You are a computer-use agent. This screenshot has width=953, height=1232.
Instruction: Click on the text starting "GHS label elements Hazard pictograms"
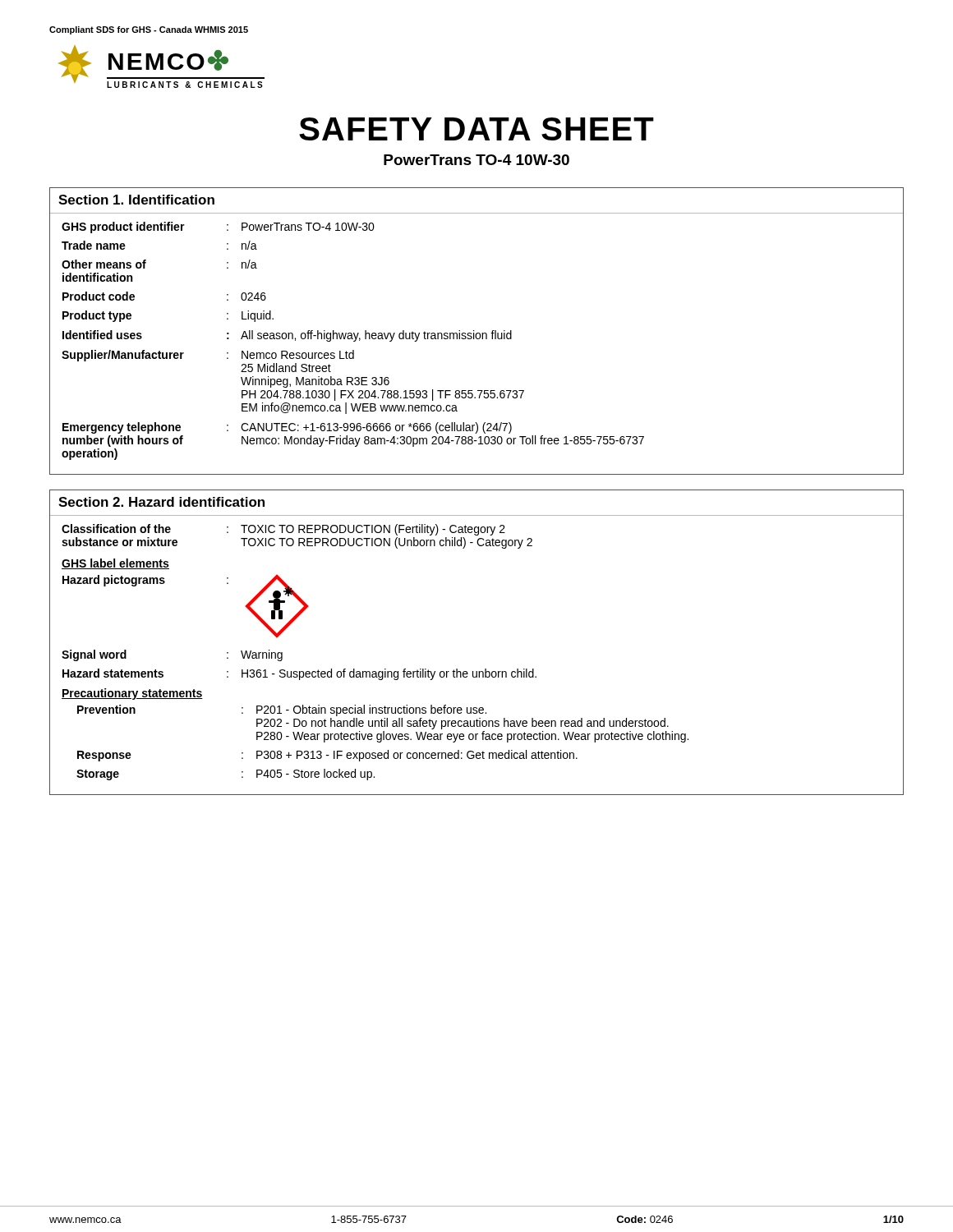point(115,564)
